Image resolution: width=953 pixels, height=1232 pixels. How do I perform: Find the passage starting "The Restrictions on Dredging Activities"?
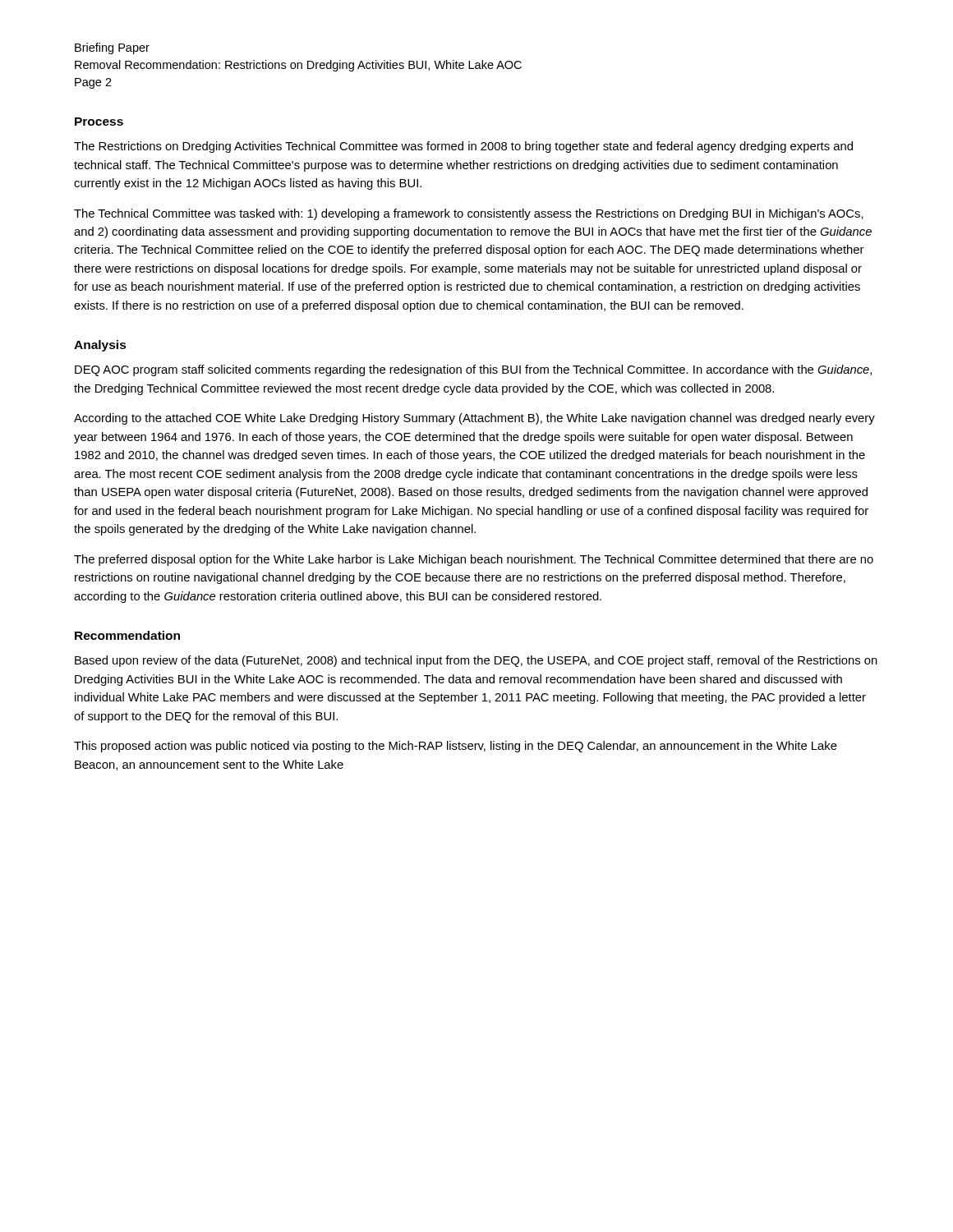coord(464,165)
